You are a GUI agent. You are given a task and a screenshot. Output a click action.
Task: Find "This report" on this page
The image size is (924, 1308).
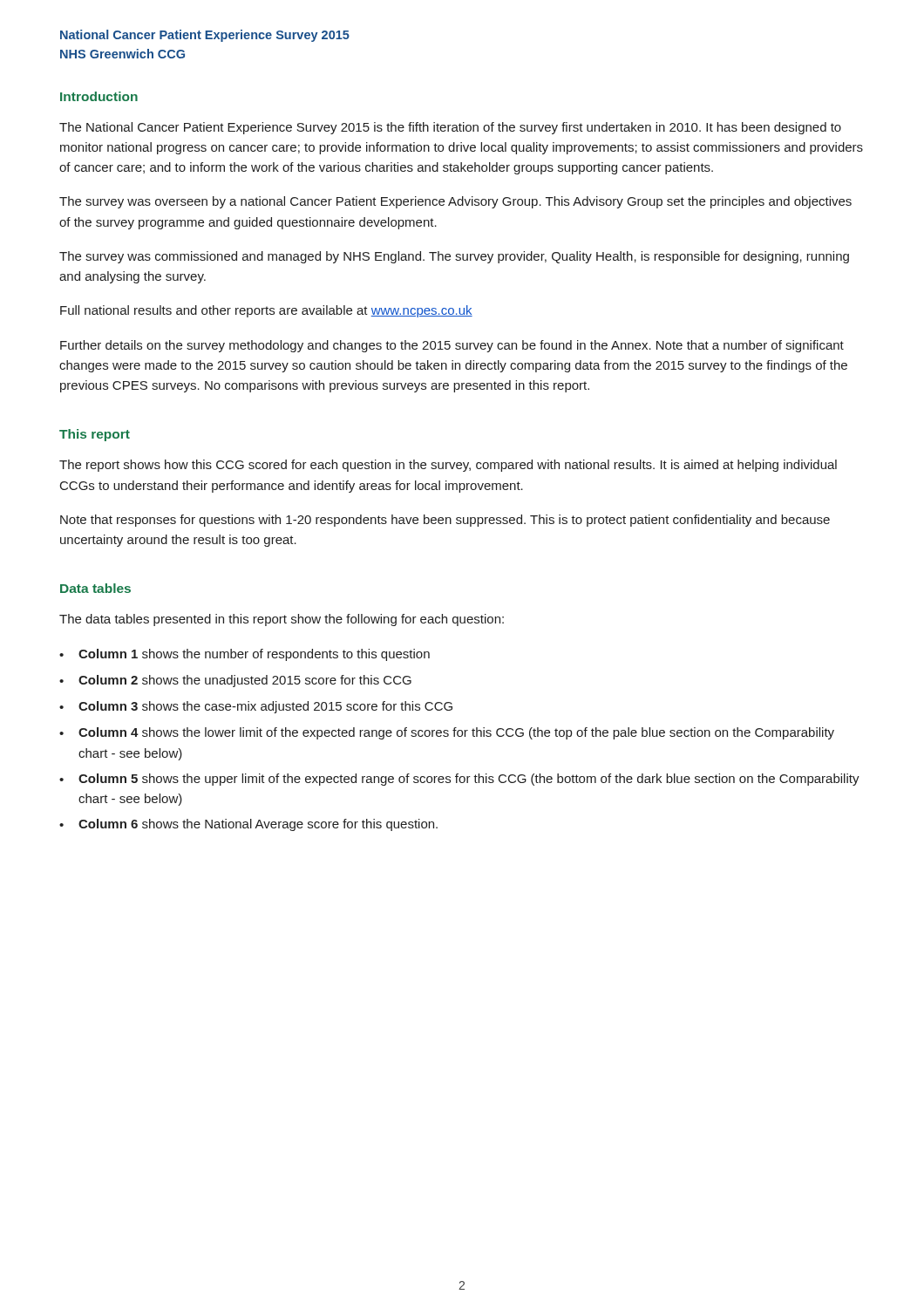click(x=95, y=434)
